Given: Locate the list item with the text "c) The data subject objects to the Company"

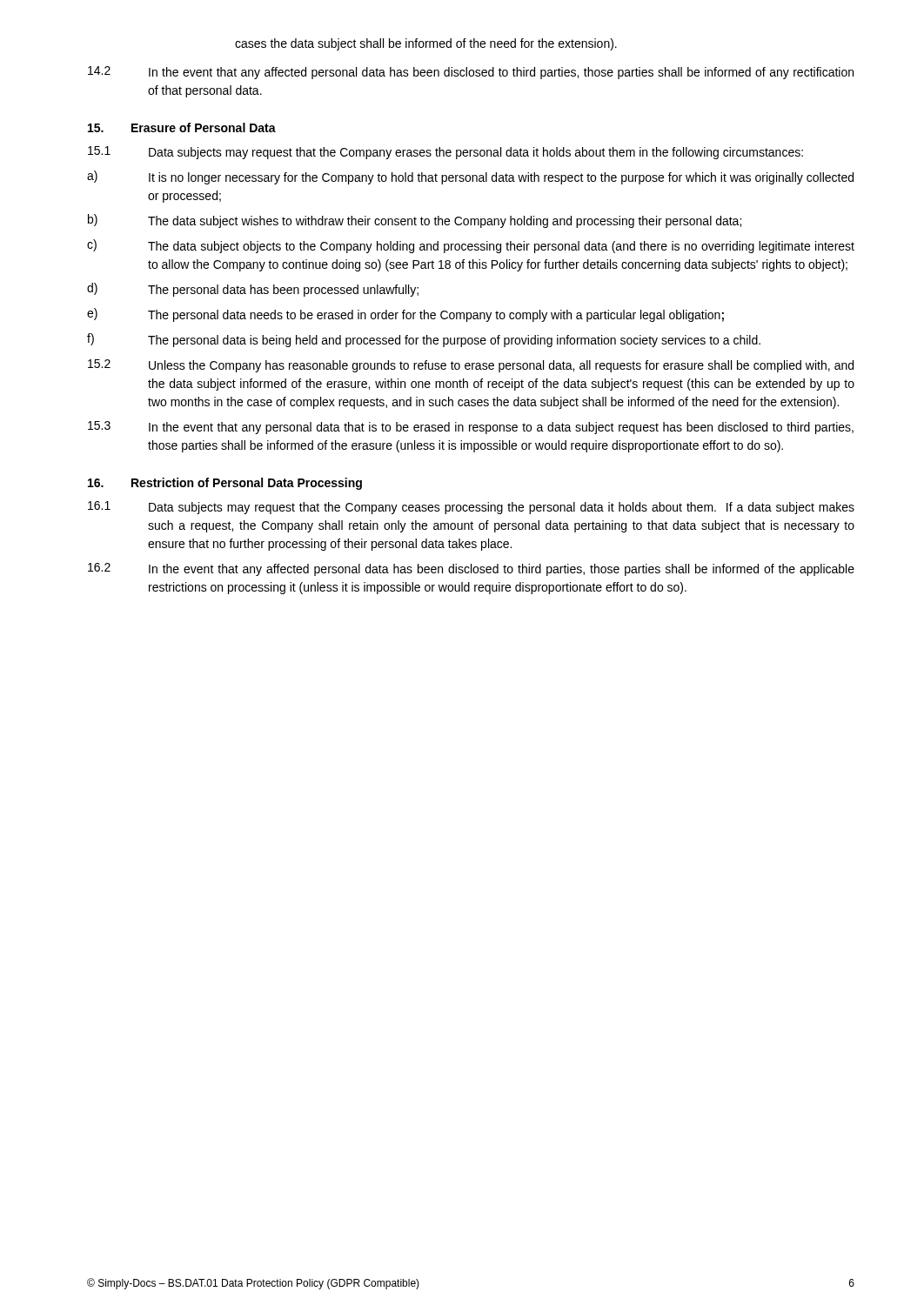Looking at the screenshot, I should click(x=471, y=256).
